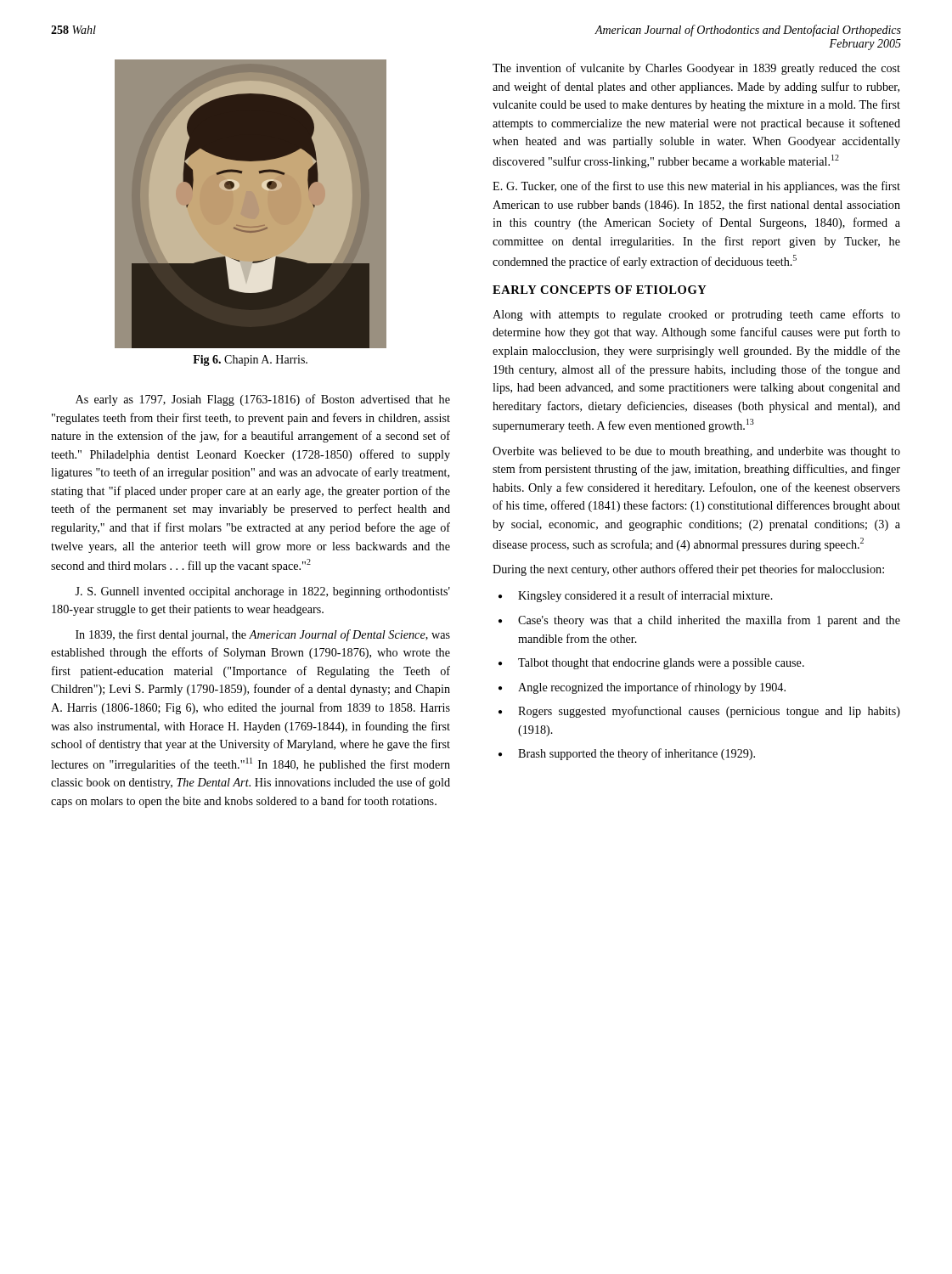This screenshot has width=952, height=1274.
Task: Where is the passage that starts "J. S. Gunnell invented occipital anchorage in 1822,"?
Action: click(x=251, y=601)
